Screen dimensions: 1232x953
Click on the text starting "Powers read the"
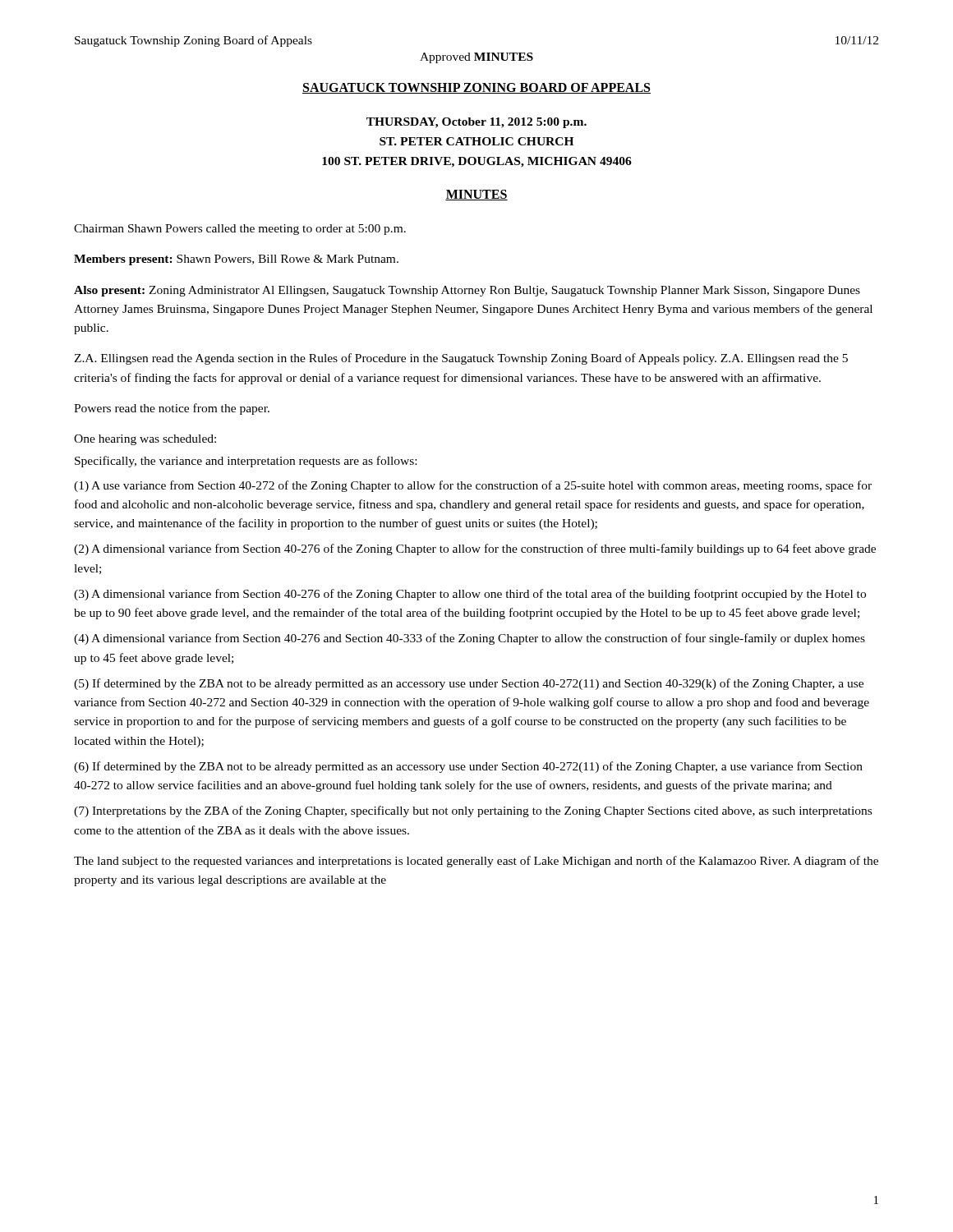click(x=172, y=408)
